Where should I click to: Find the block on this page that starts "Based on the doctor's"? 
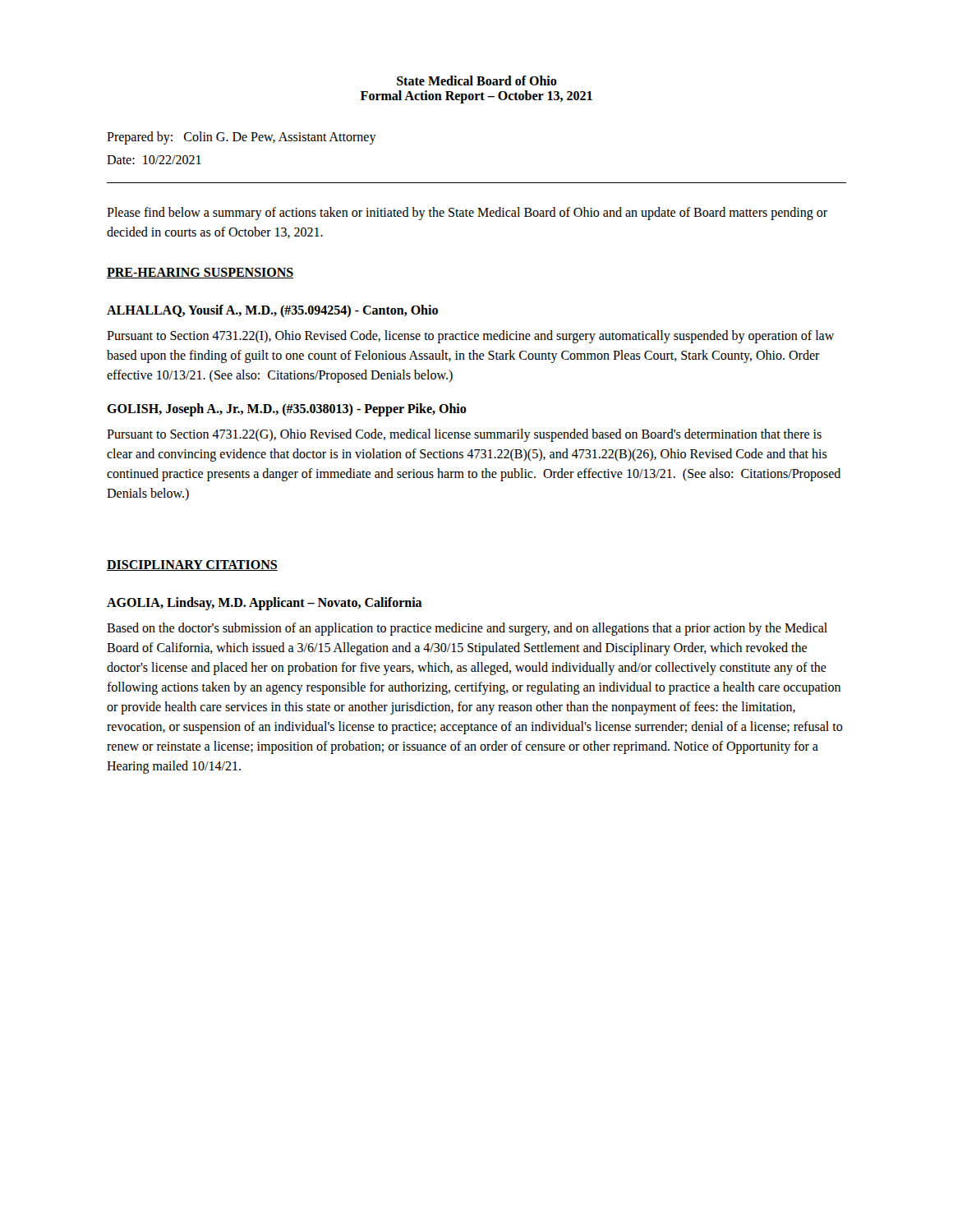pyautogui.click(x=475, y=697)
